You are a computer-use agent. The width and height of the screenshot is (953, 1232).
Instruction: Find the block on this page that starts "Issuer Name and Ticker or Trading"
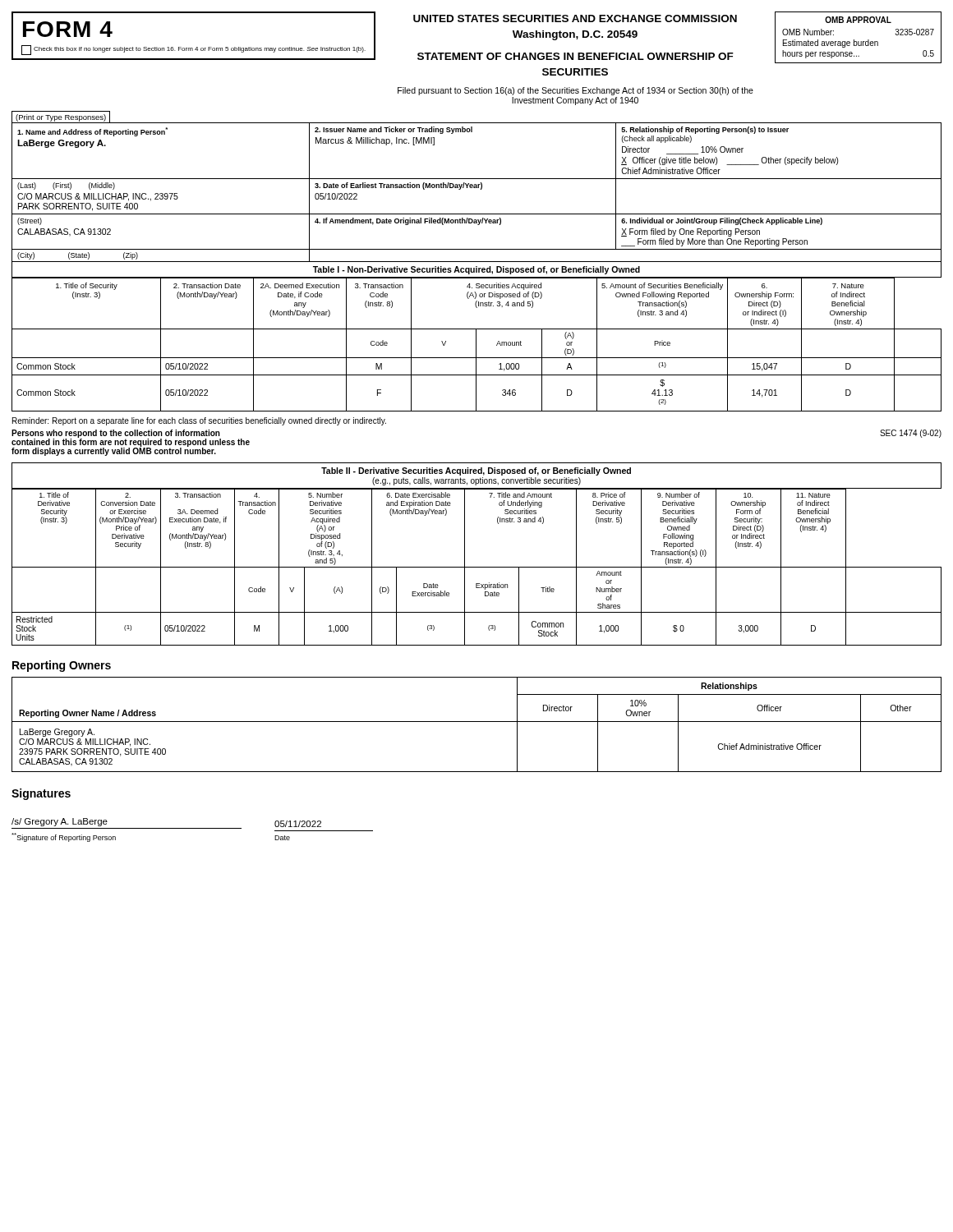pyautogui.click(x=463, y=136)
